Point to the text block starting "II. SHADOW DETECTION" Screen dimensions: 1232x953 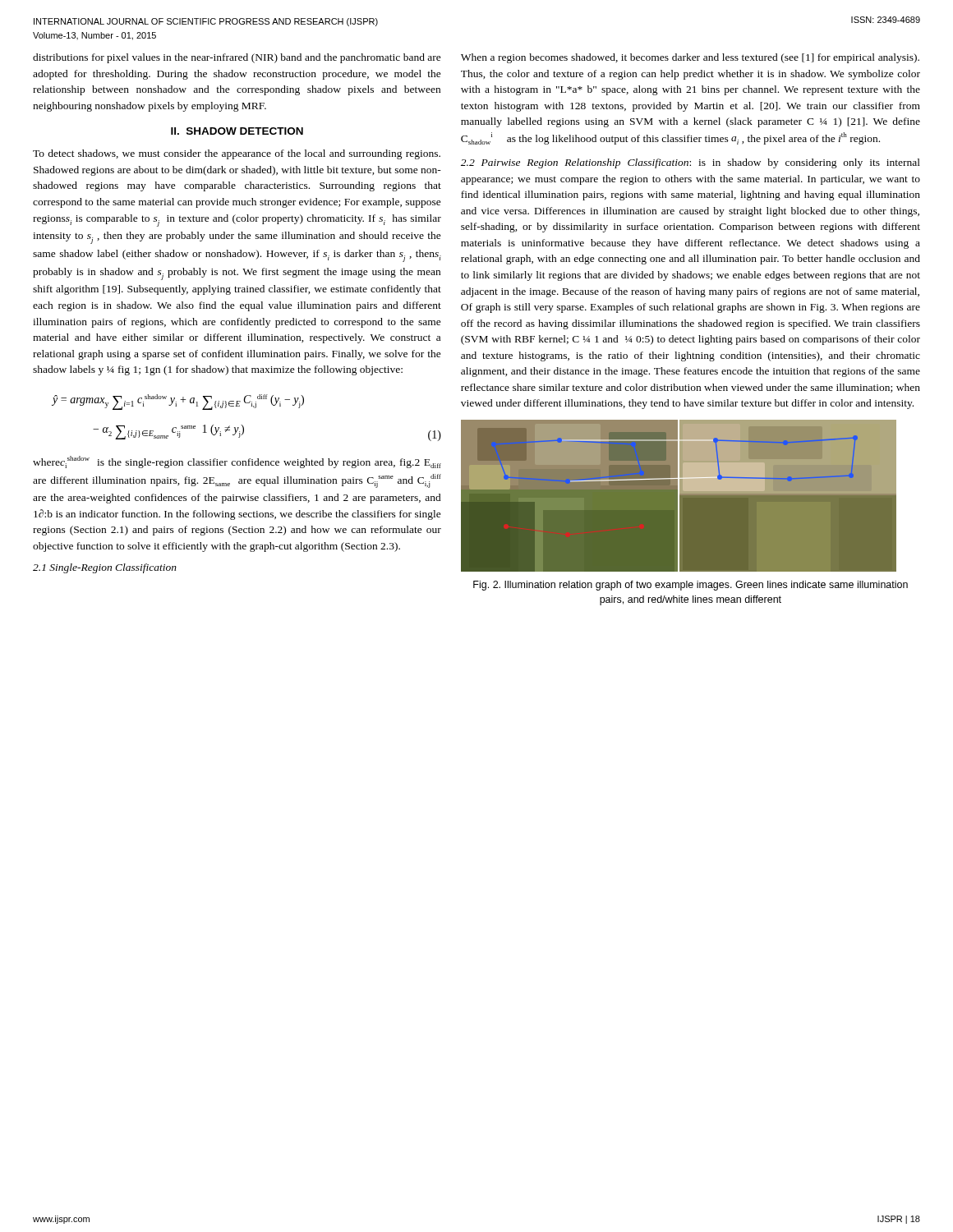click(x=237, y=131)
